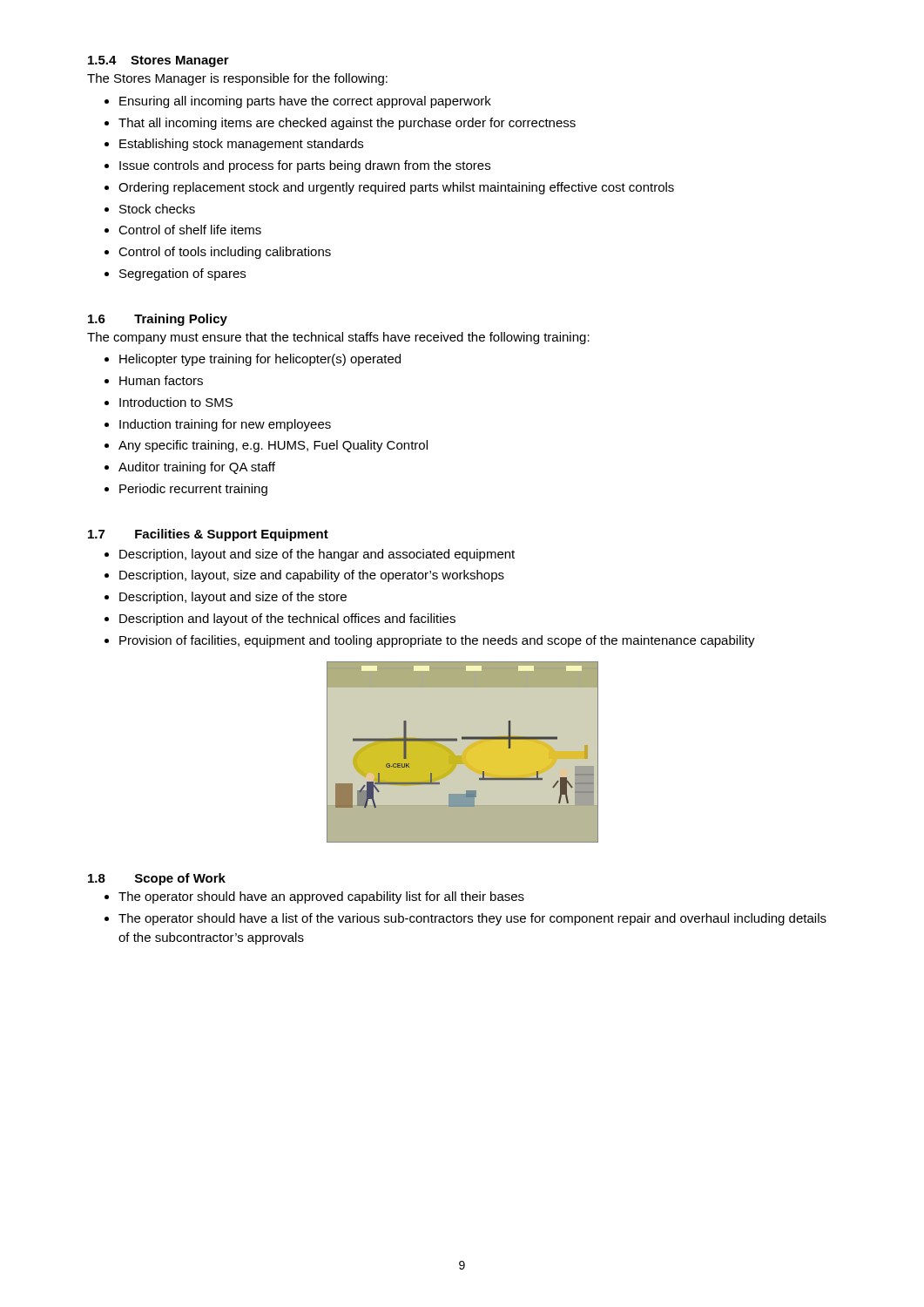Point to the block starting "Ordering replacement stock and urgently required parts"

(396, 187)
